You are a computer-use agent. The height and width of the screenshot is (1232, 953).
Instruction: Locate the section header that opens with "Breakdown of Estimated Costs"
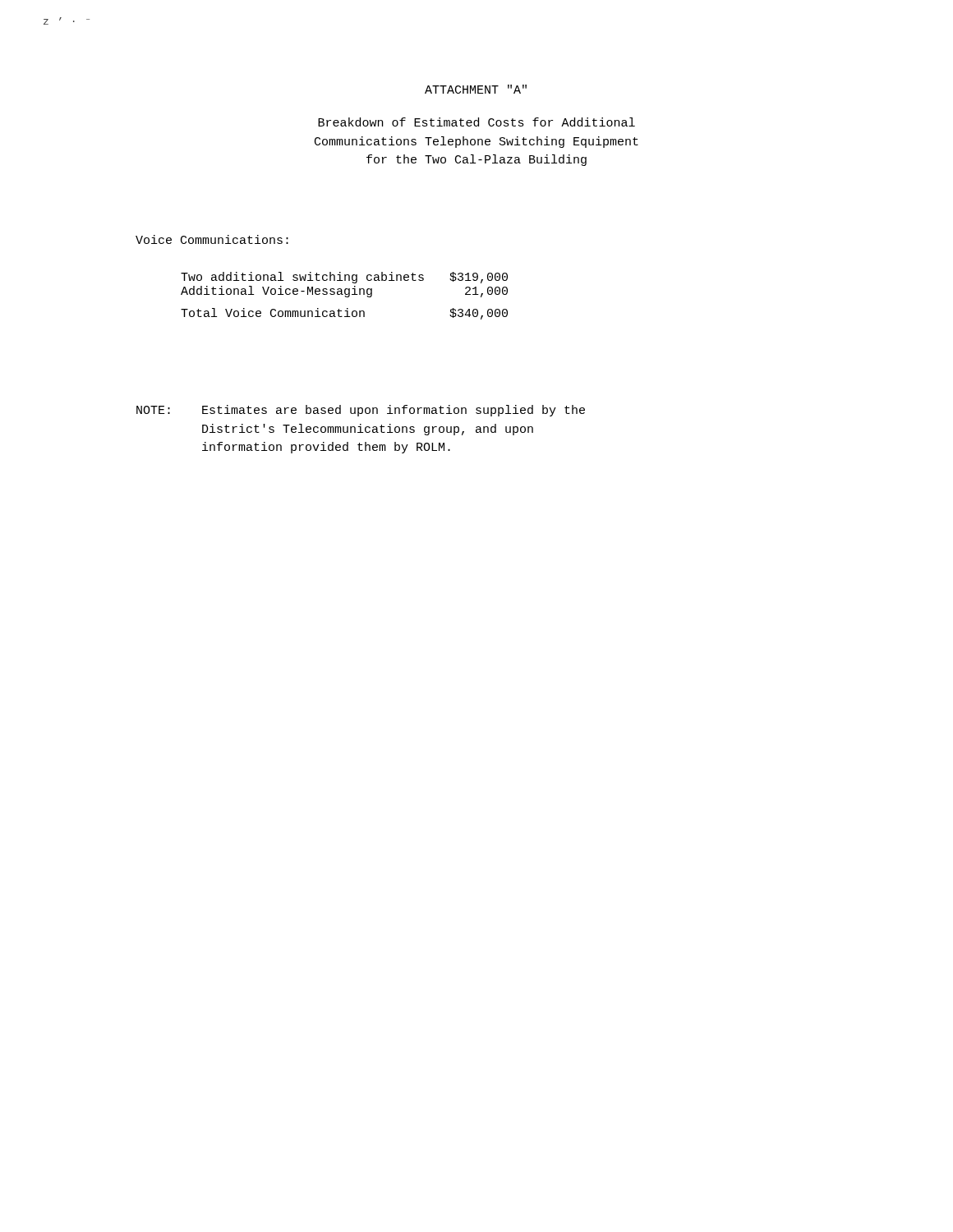click(x=476, y=142)
